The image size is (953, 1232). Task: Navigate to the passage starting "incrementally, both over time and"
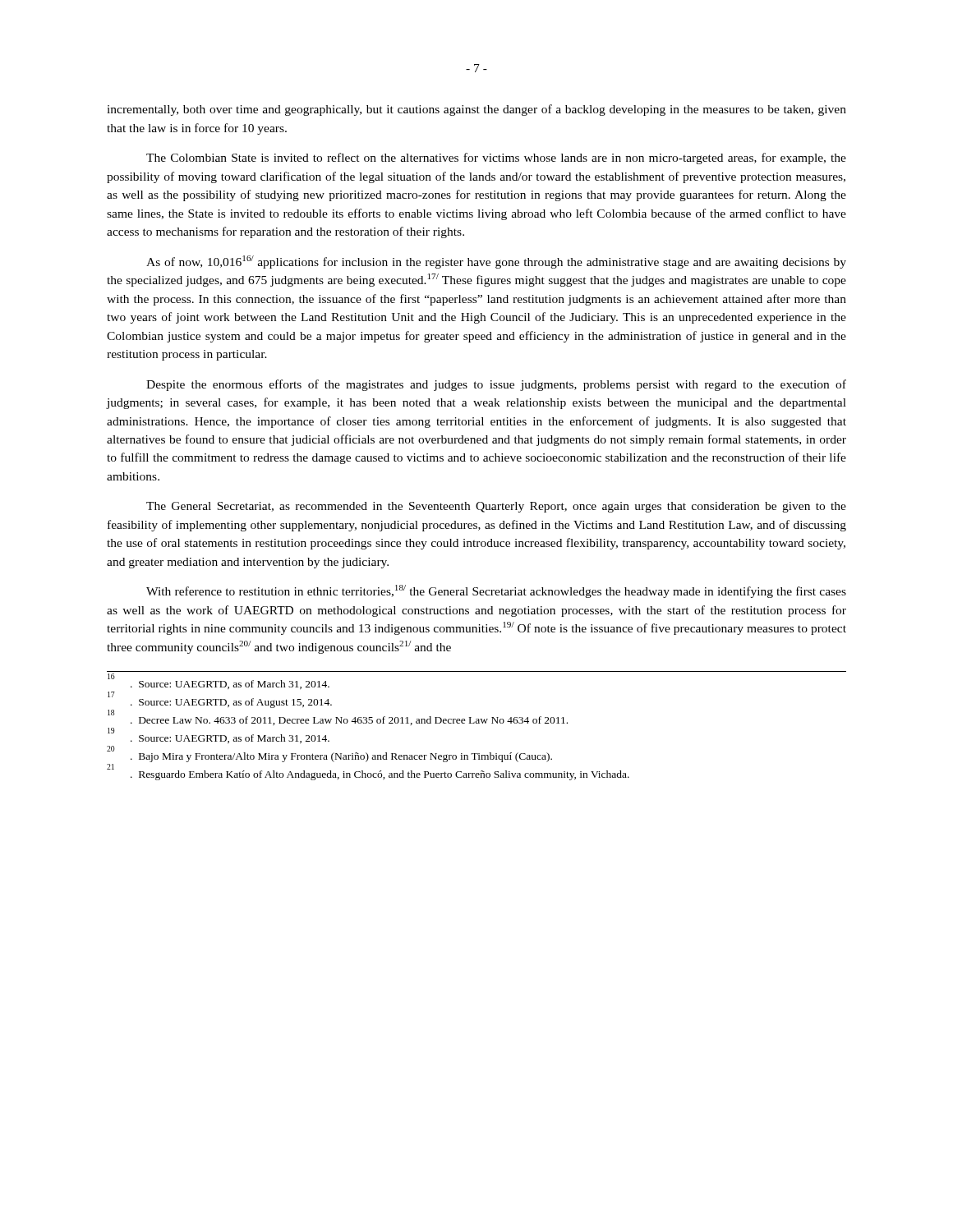coord(476,119)
